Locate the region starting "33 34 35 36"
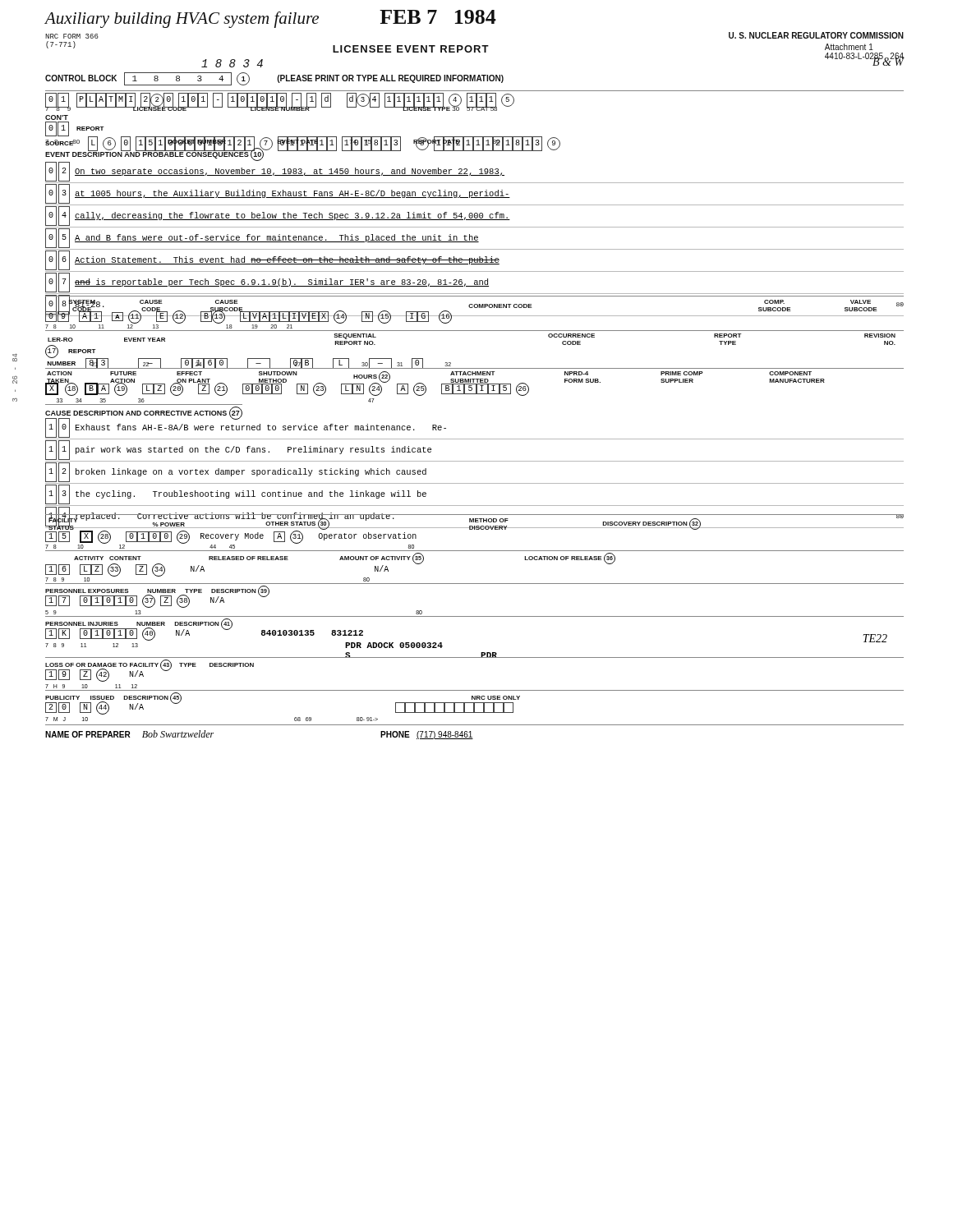This screenshot has height=1232, width=953. pyautogui.click(x=210, y=400)
